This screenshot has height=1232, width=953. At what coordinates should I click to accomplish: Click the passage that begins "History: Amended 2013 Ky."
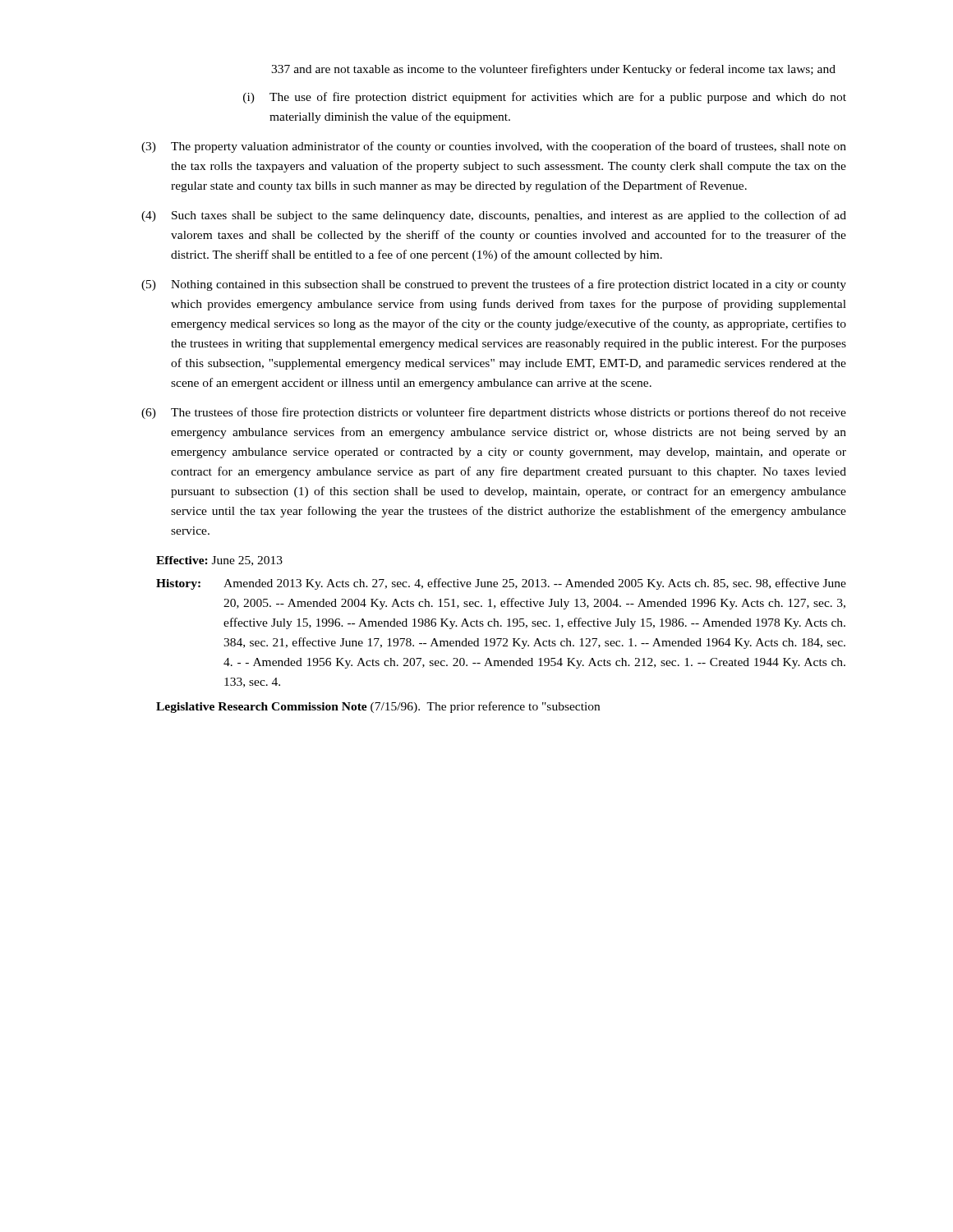[501, 633]
